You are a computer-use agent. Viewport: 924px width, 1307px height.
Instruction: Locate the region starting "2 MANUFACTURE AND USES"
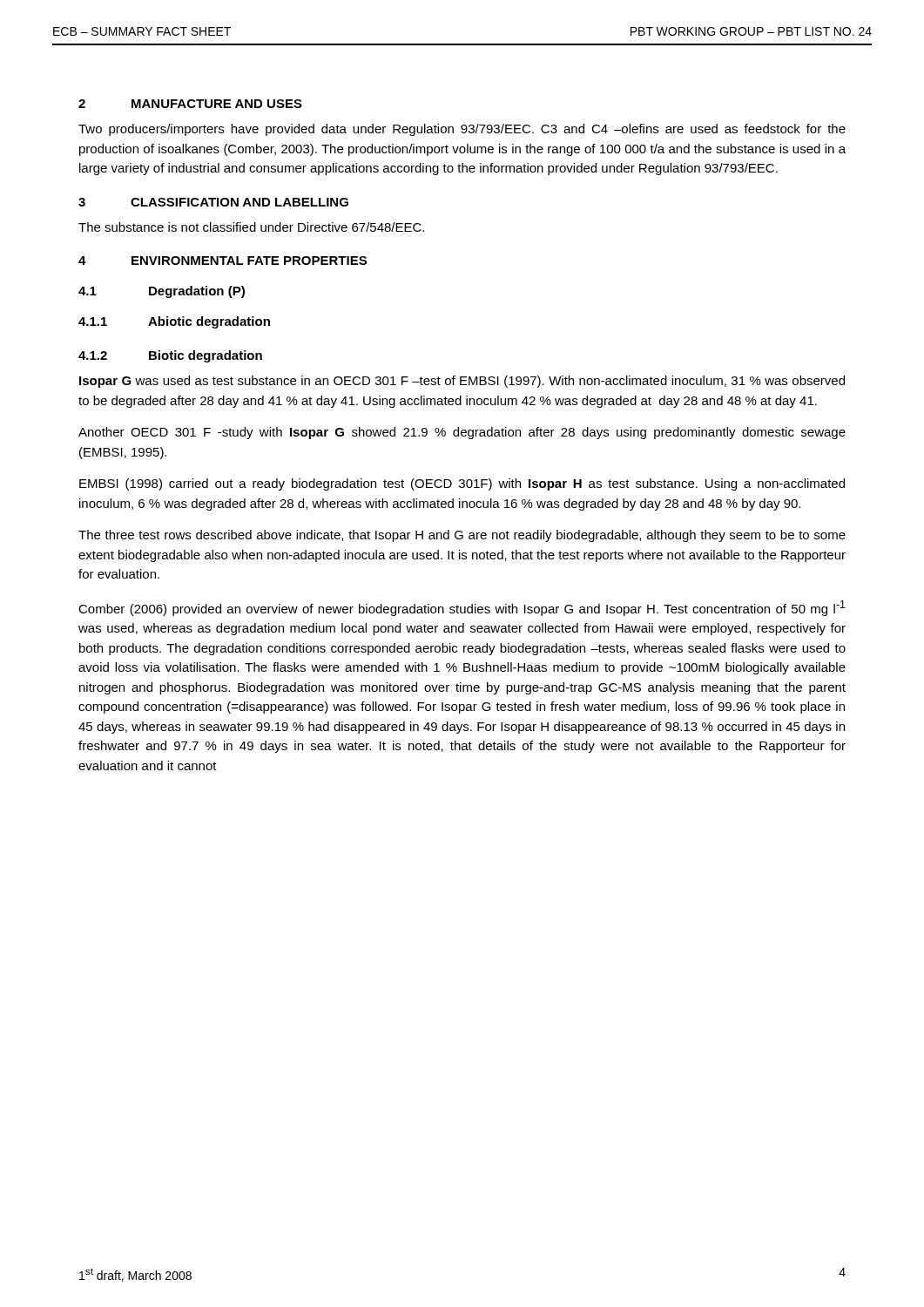[190, 103]
